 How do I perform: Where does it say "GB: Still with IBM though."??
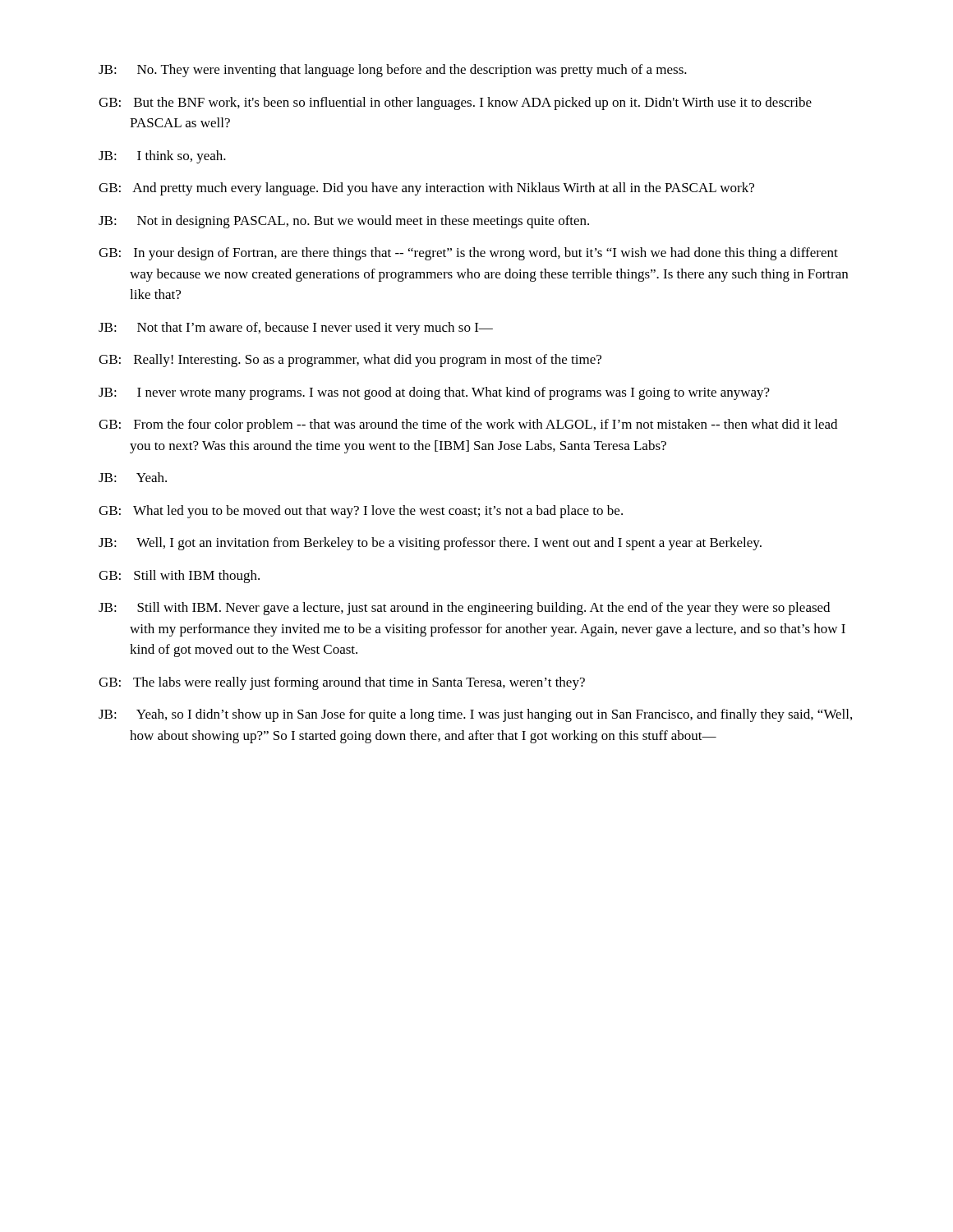[179, 577]
